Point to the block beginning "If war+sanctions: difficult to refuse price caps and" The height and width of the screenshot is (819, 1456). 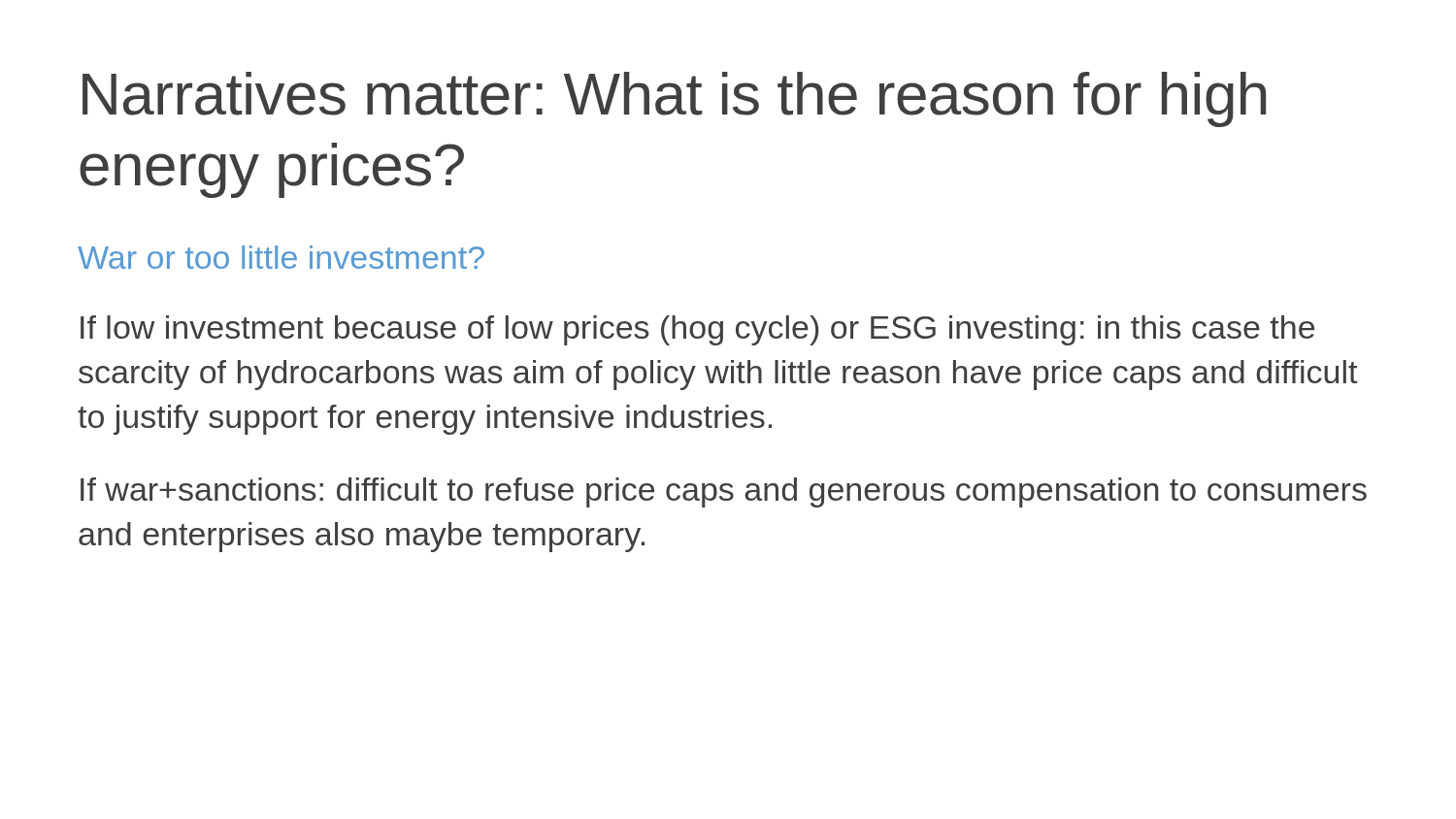[x=723, y=512]
